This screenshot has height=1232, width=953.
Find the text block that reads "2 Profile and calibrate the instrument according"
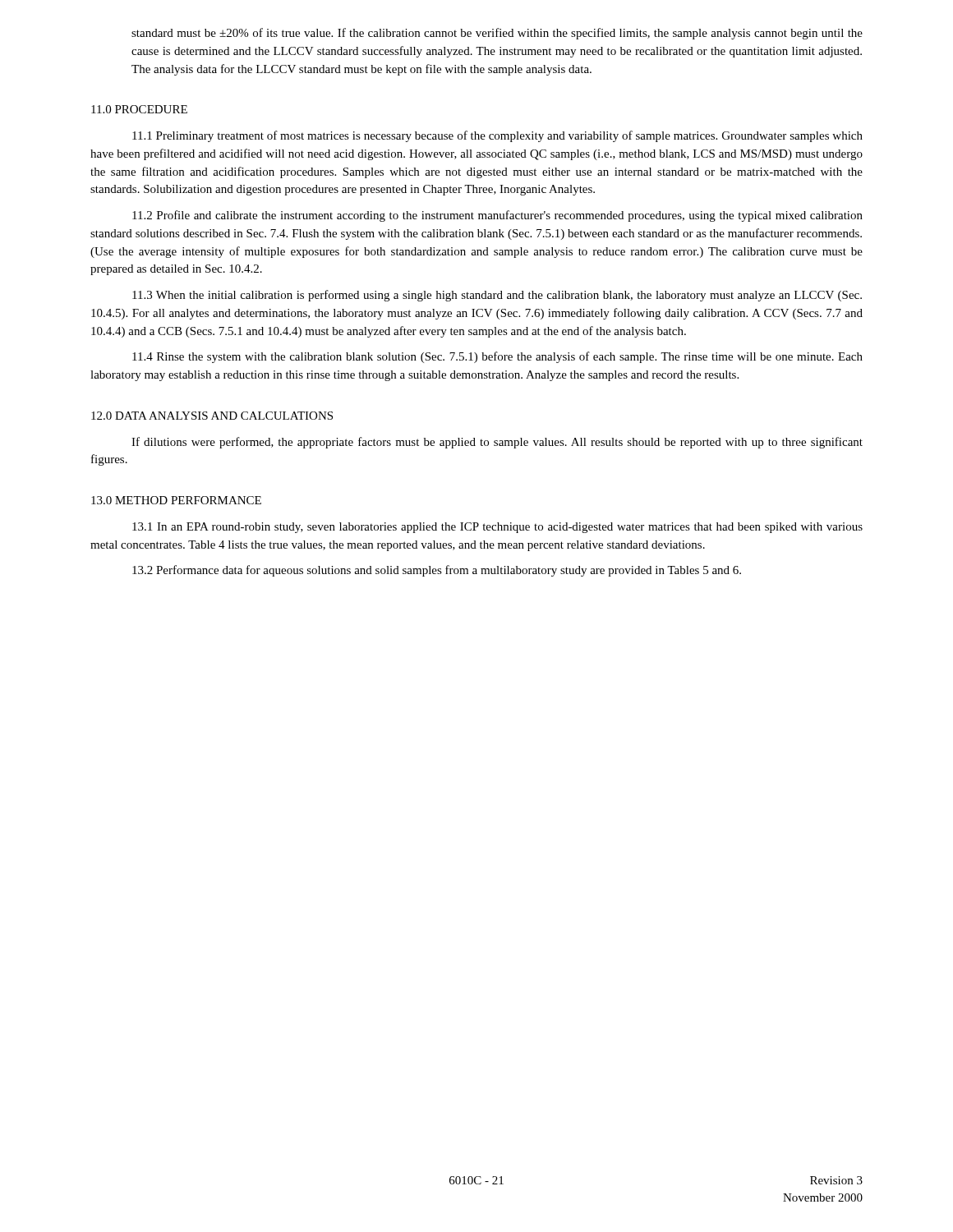(x=476, y=243)
